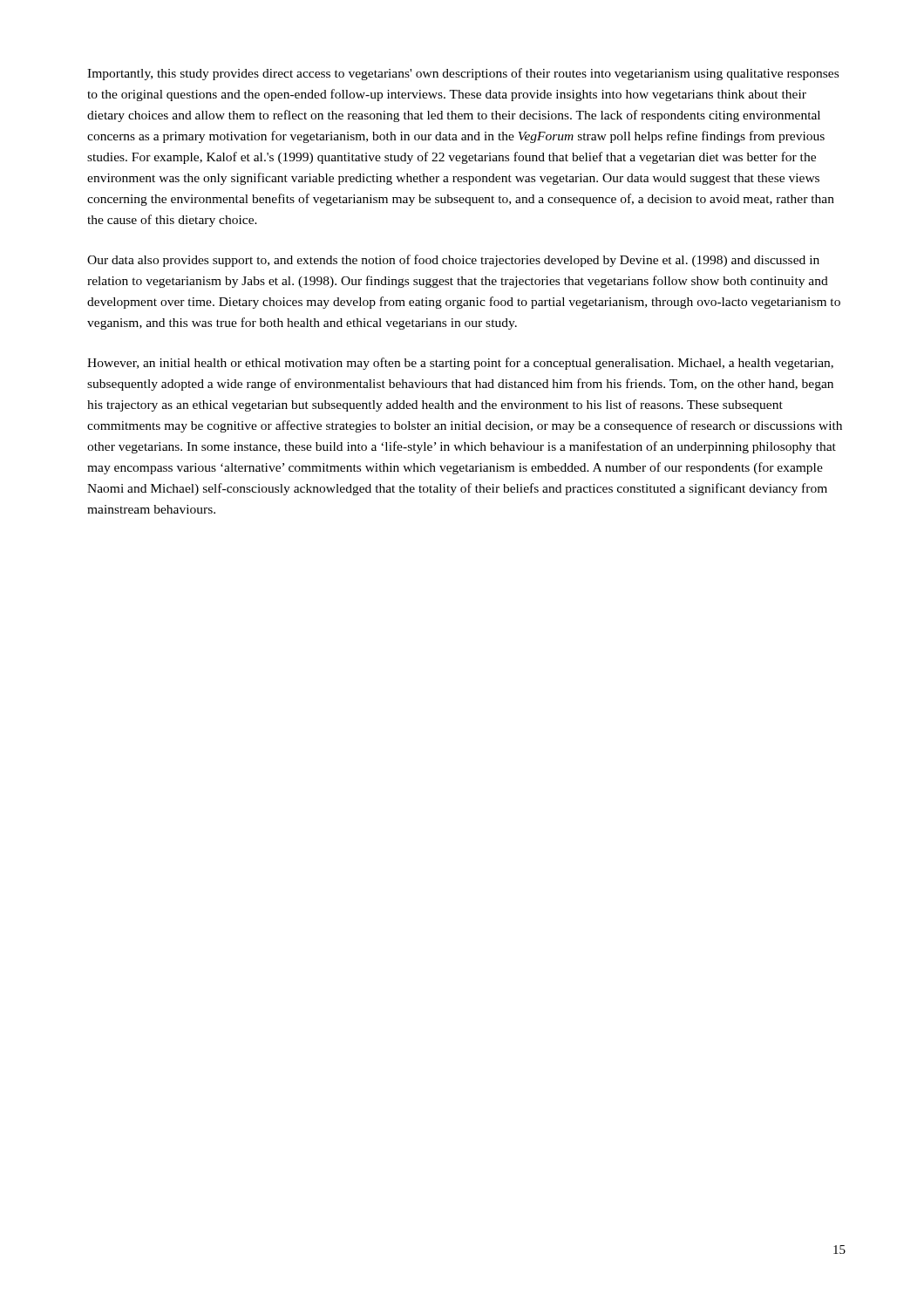Click on the block starting "However, an initial health or"

click(465, 436)
